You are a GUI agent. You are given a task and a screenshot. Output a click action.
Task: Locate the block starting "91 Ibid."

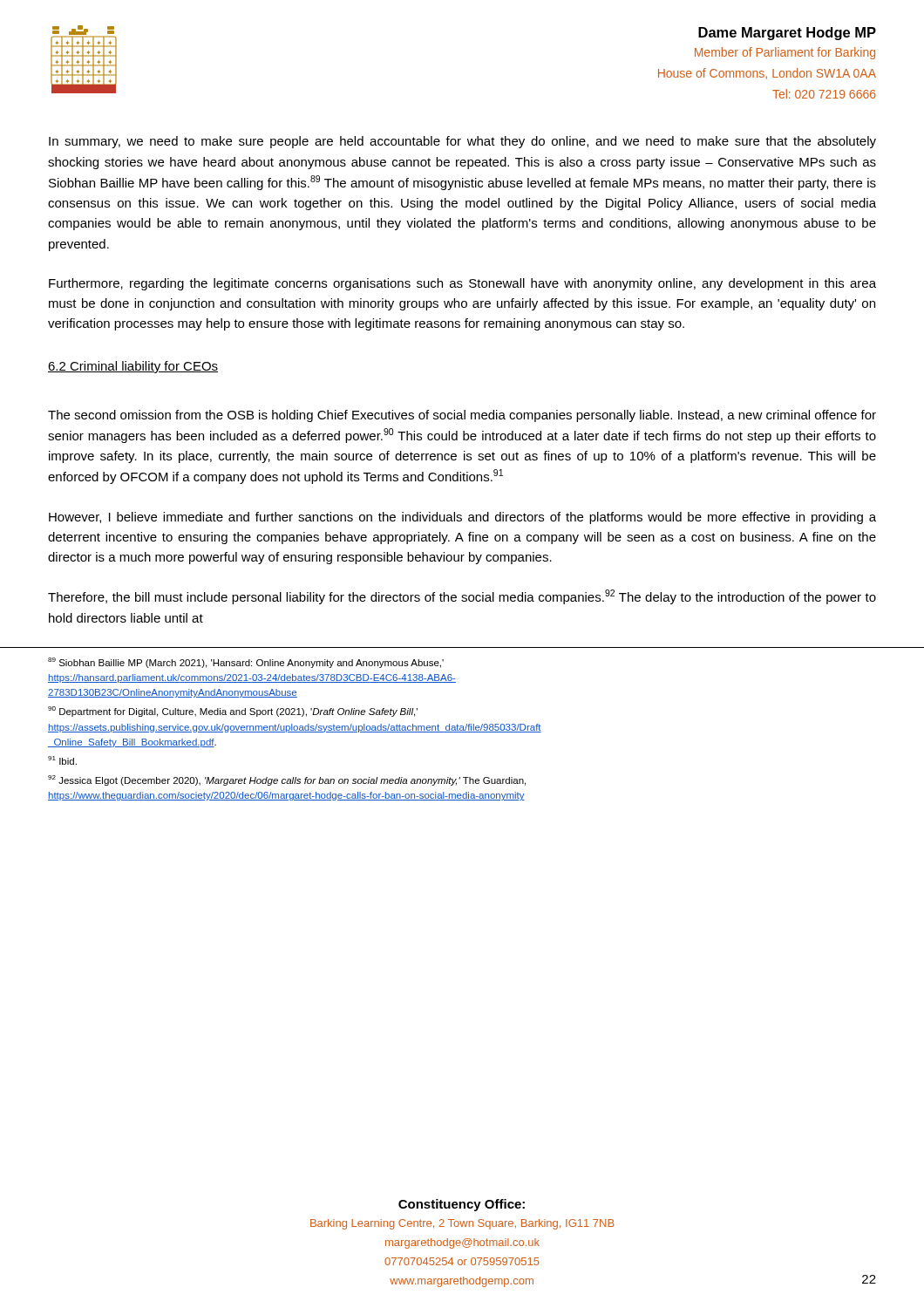(x=63, y=760)
